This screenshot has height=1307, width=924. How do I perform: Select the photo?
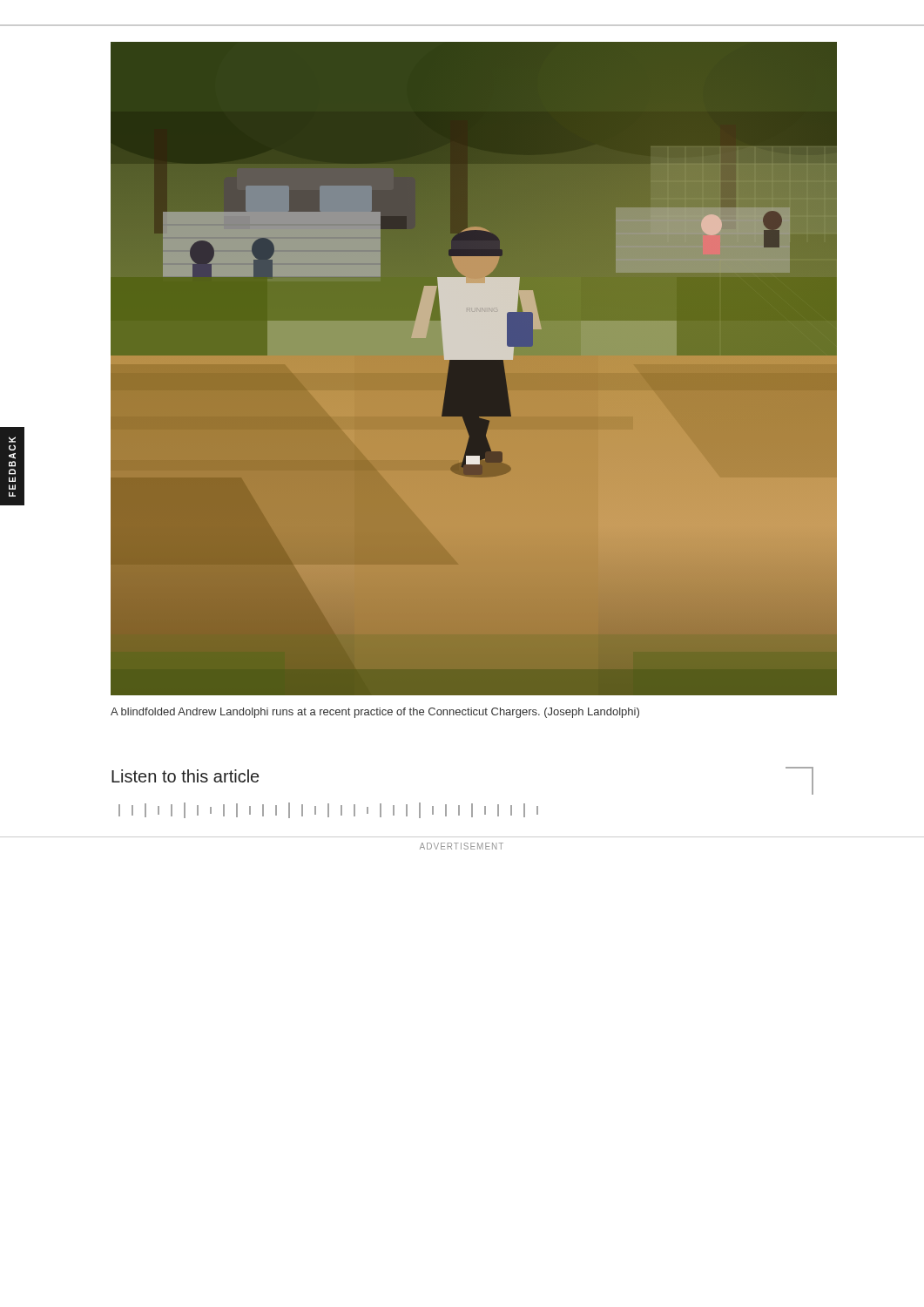coord(474,369)
